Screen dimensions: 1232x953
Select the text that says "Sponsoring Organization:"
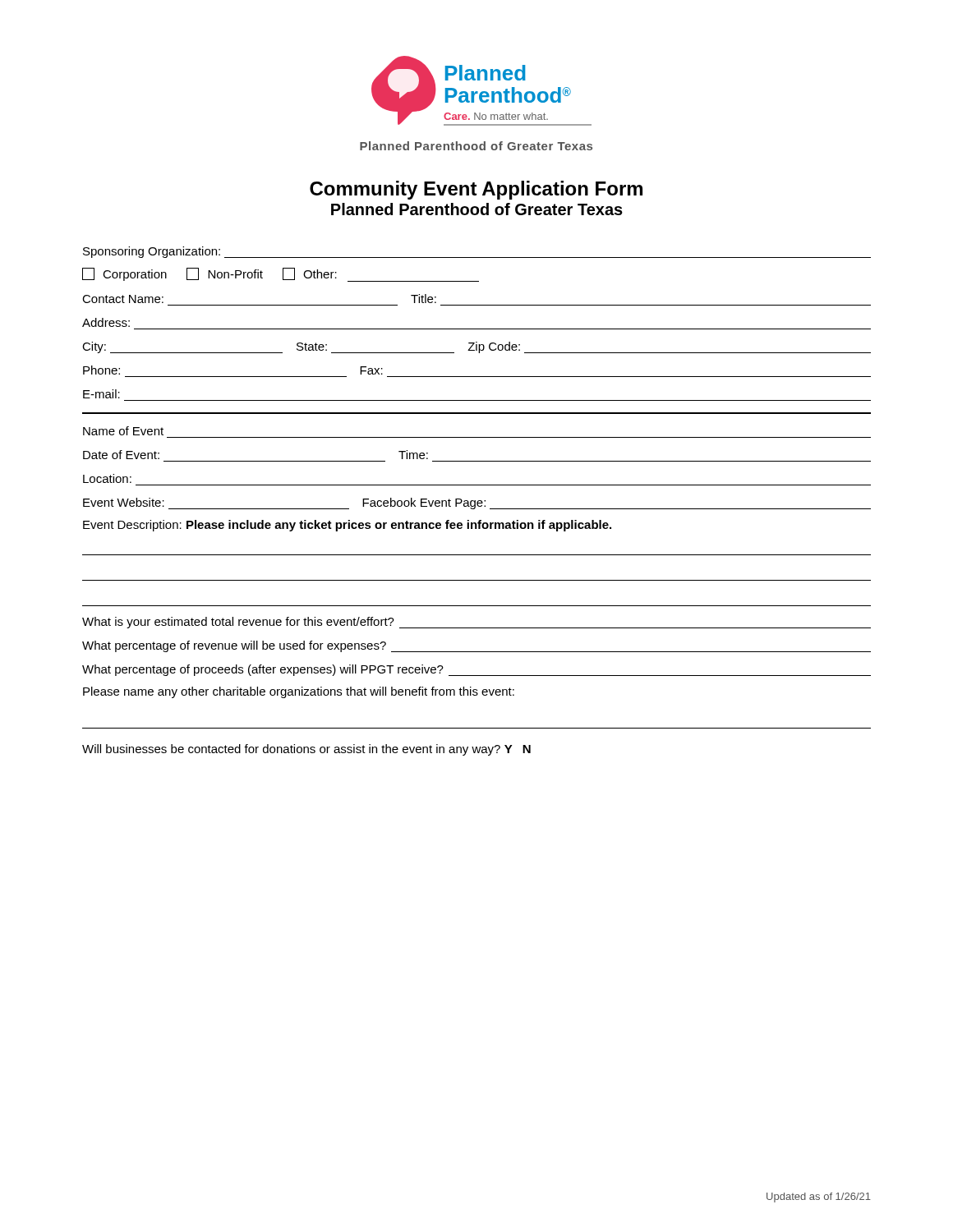(476, 250)
